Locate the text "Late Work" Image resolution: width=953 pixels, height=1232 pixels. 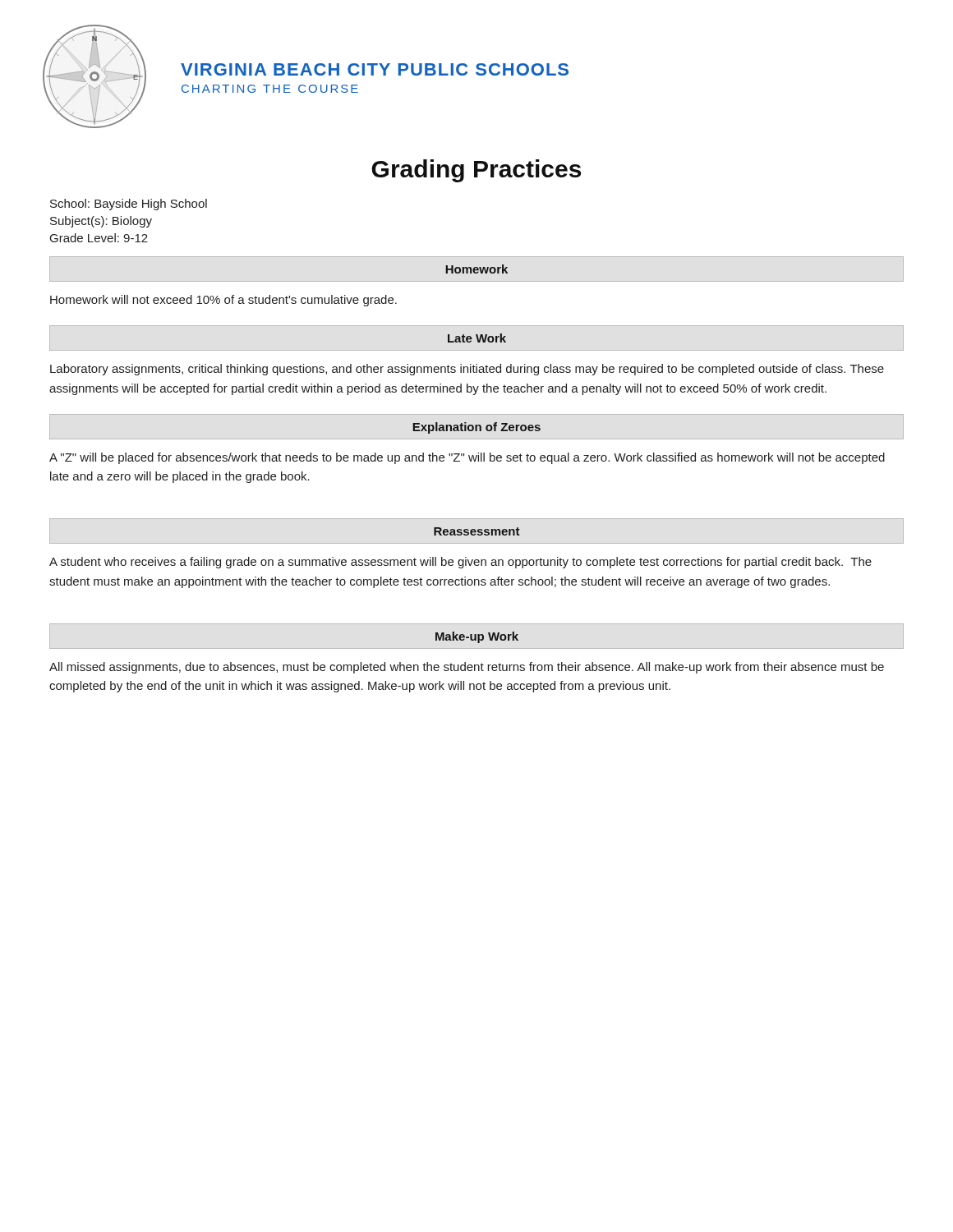476,338
